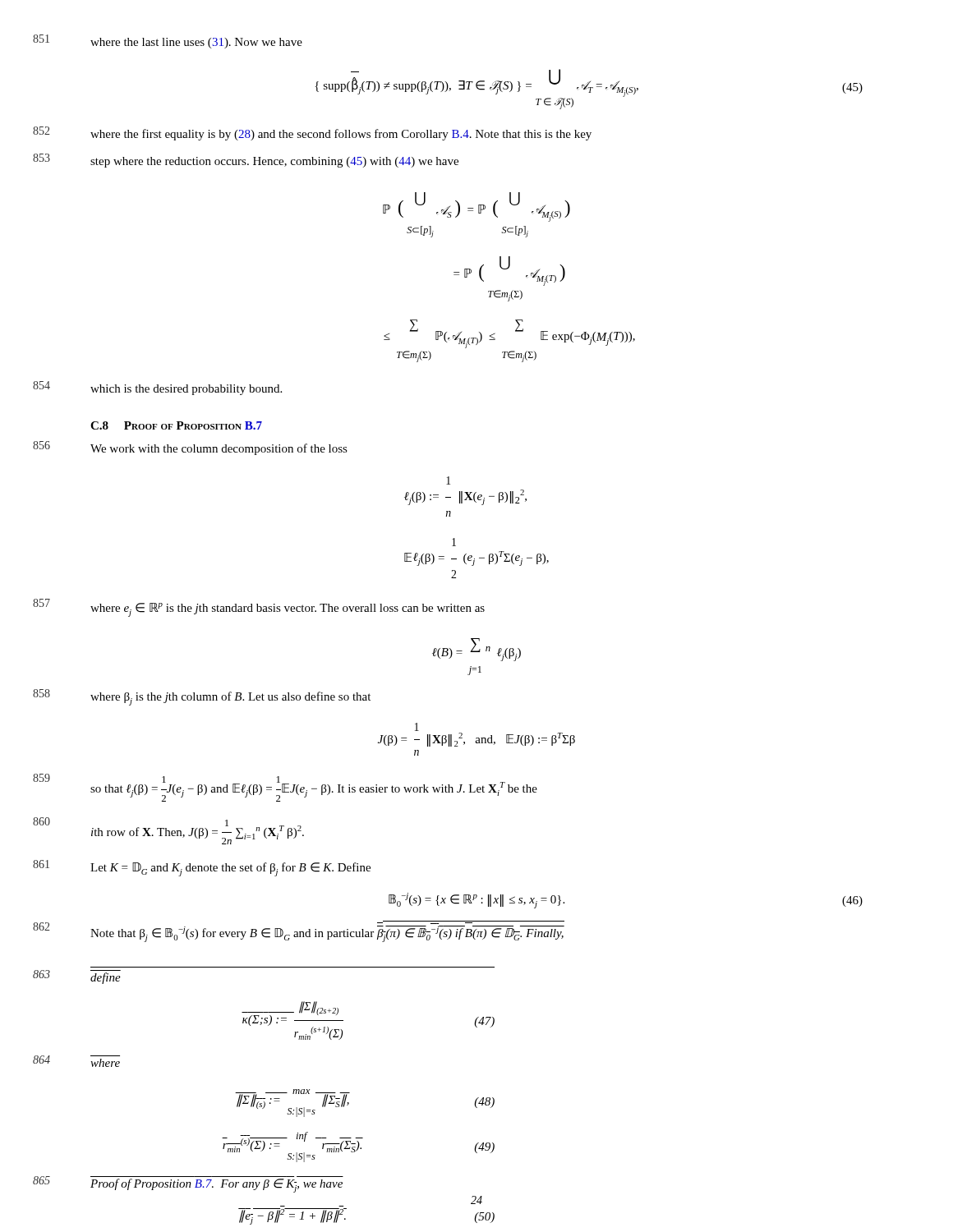Image resolution: width=953 pixels, height=1232 pixels.
Task: Locate the region starting "κ(Σ;s) := ‖Σ‖(2s+2) rmin(s+1)(Σ) (47)"
Action: coord(295,1021)
